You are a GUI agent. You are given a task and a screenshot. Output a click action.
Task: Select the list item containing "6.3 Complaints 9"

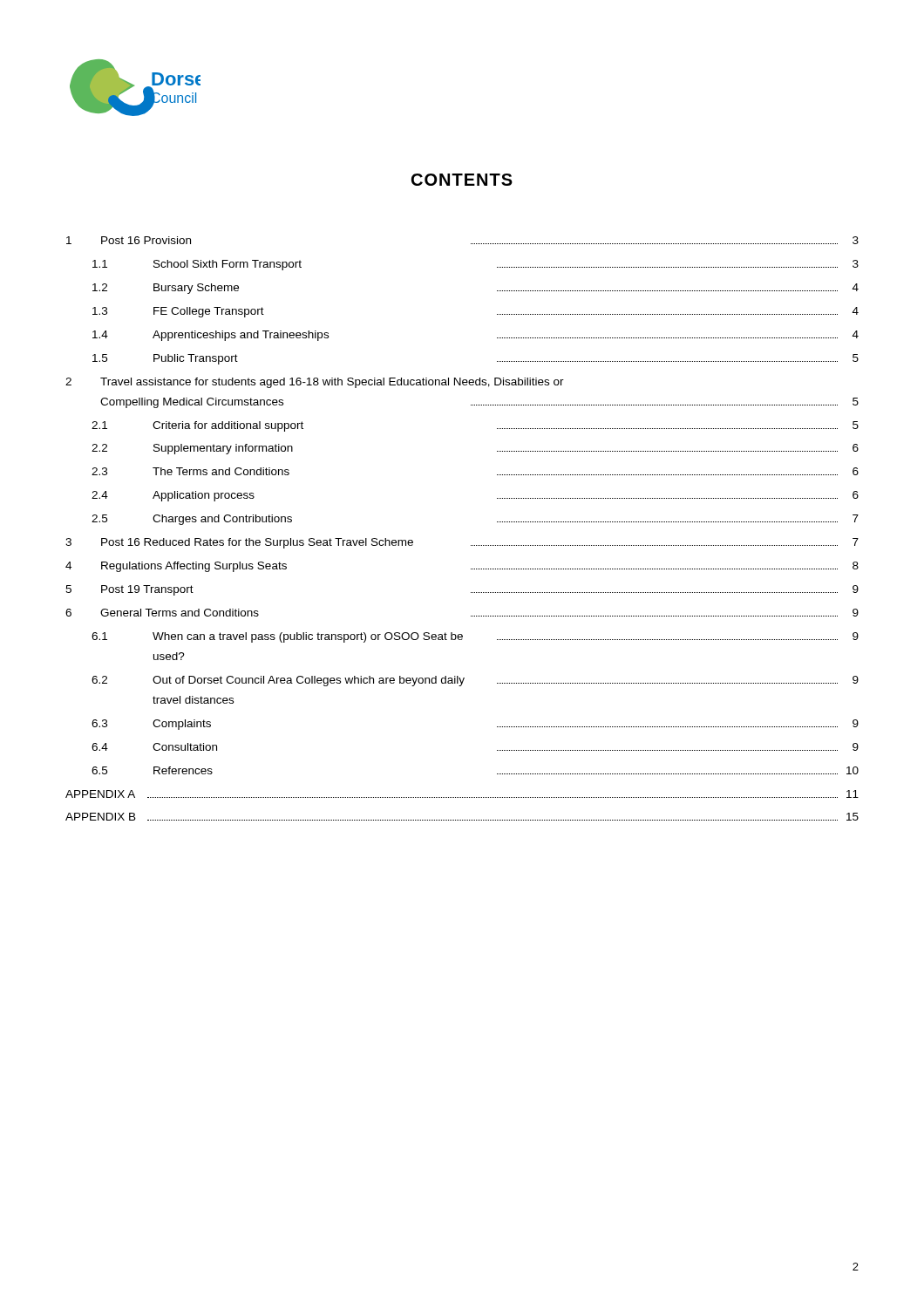pyautogui.click(x=94, y=723)
